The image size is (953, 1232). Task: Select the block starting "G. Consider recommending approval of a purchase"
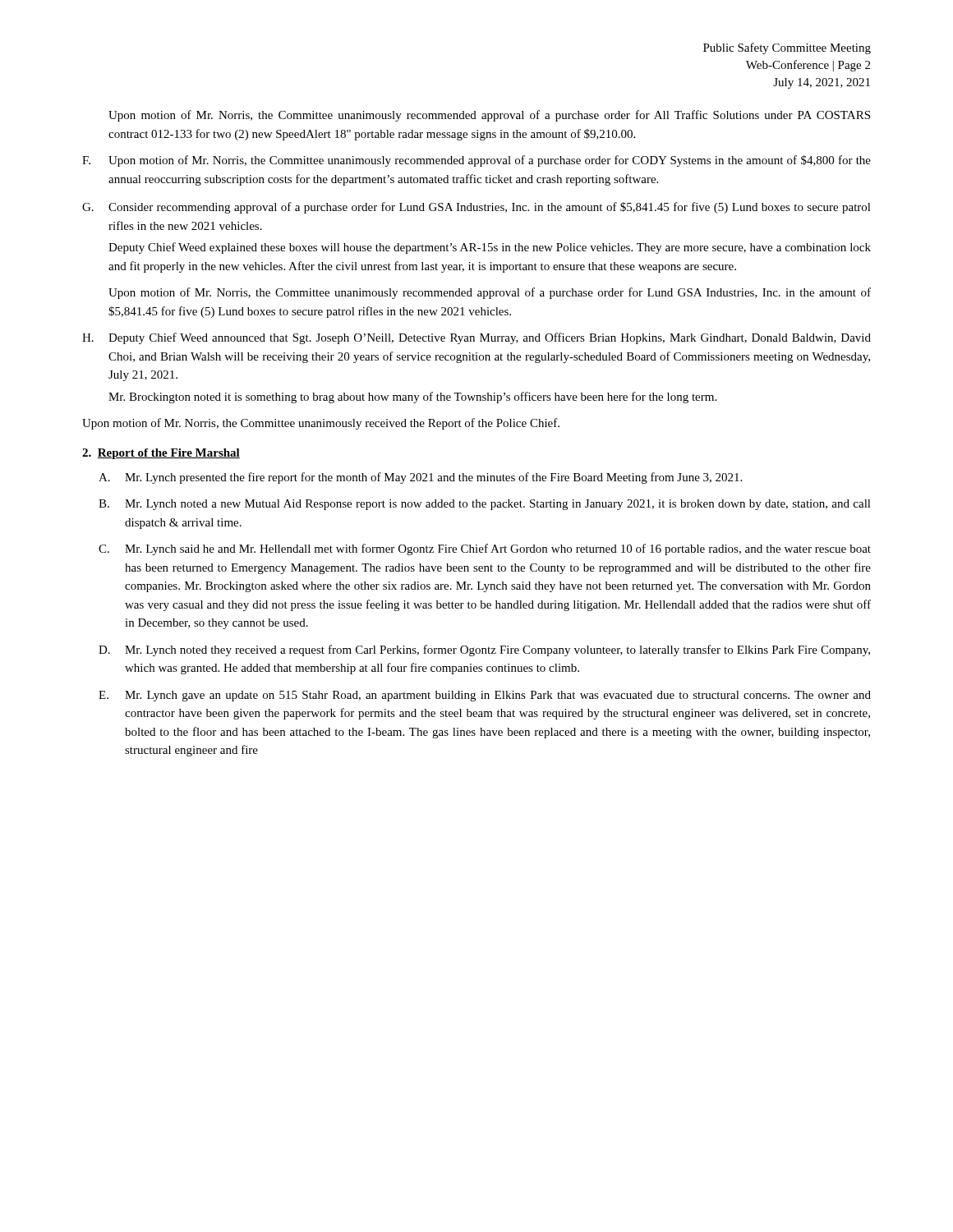[476, 216]
